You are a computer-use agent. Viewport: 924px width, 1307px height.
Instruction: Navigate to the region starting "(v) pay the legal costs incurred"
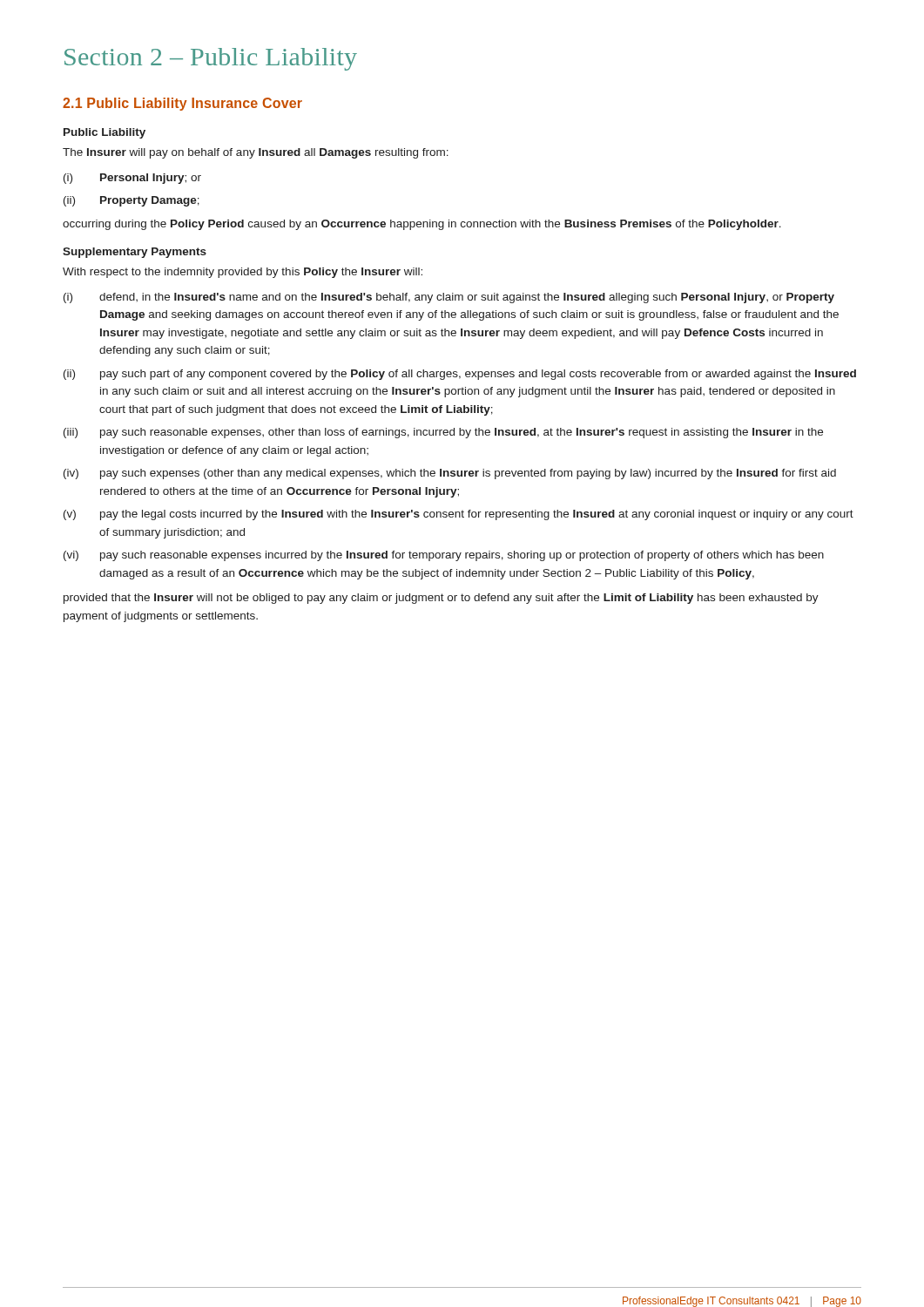(462, 523)
